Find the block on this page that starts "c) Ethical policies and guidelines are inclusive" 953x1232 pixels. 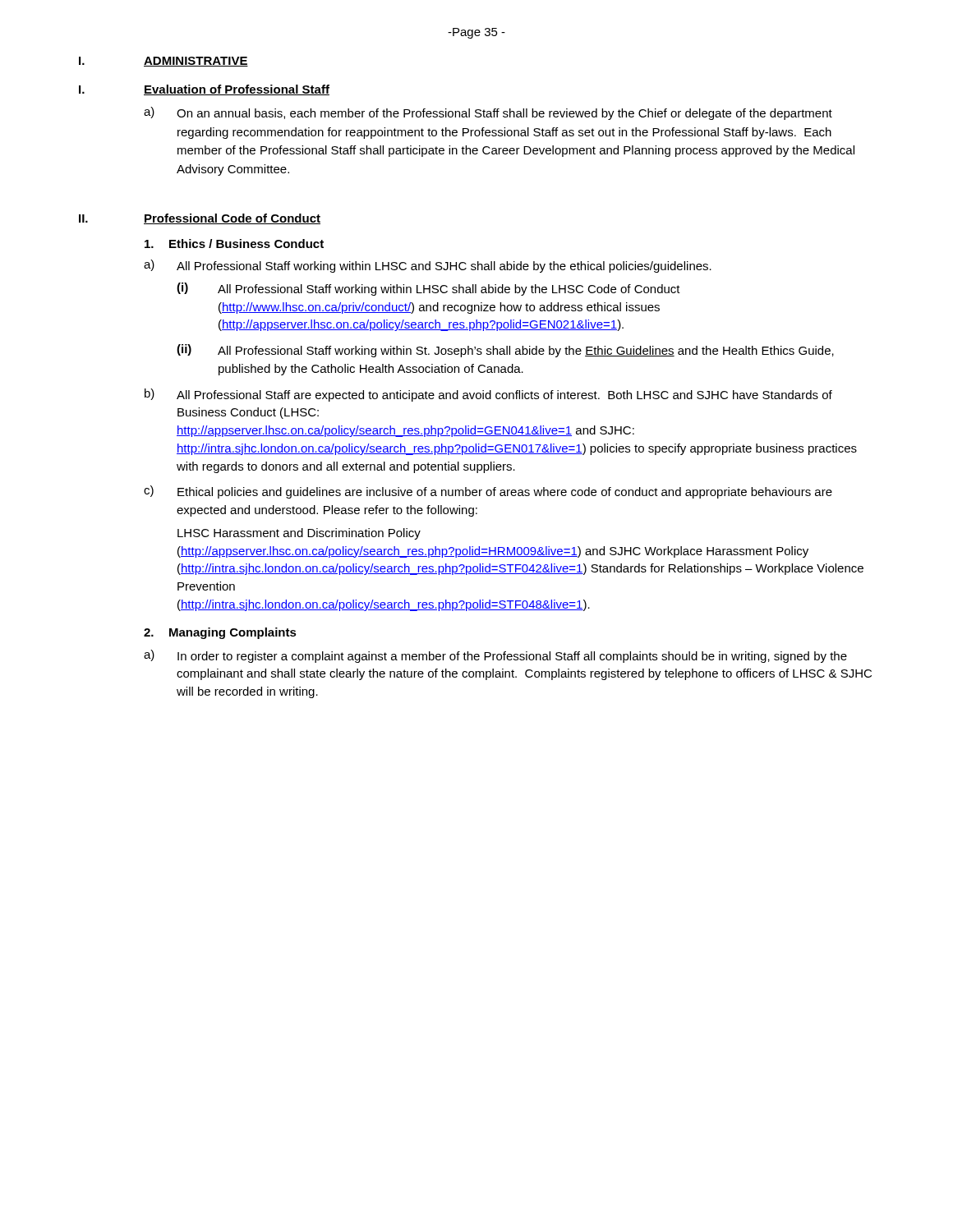(509, 501)
